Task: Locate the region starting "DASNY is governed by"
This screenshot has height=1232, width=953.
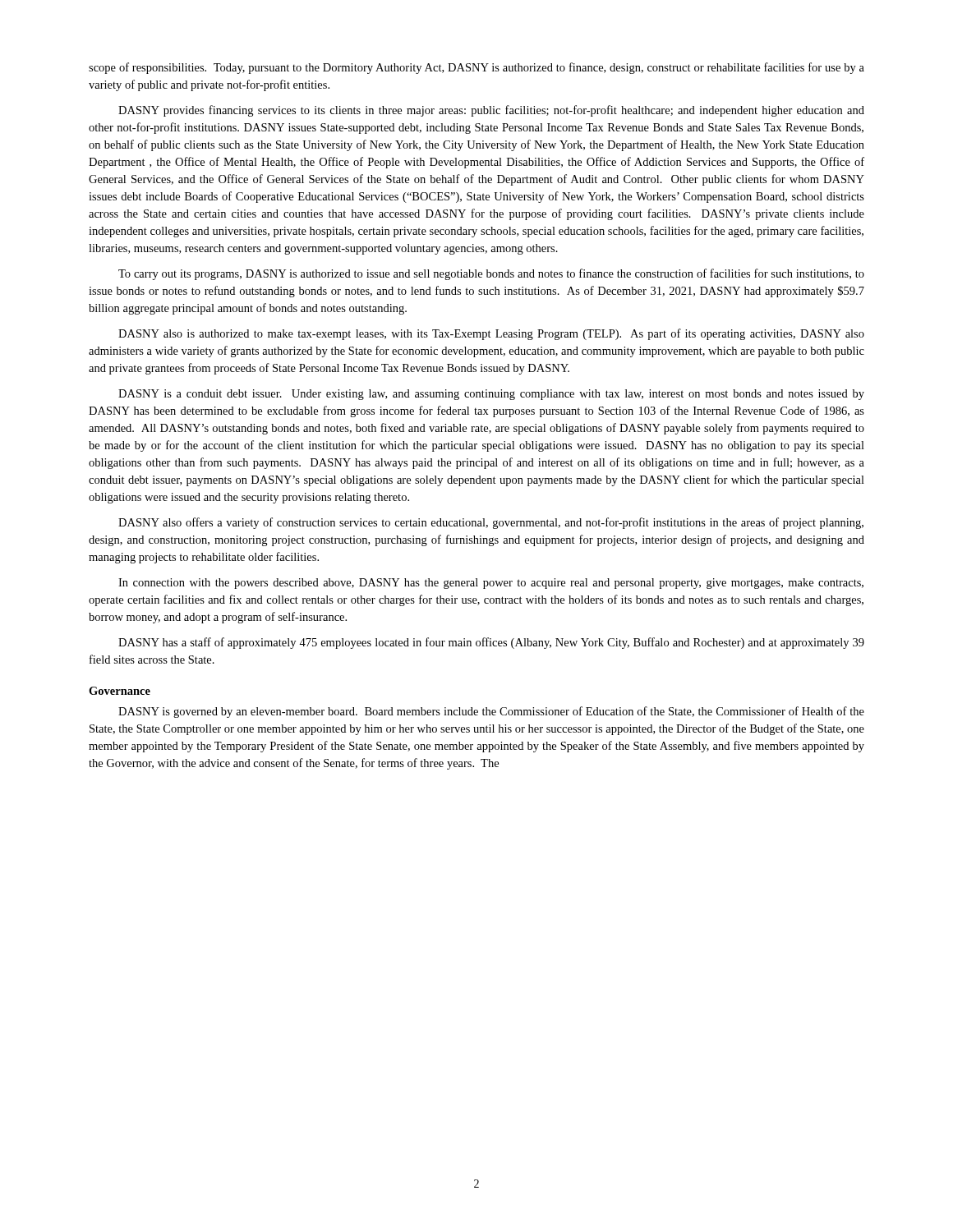Action: [x=476, y=737]
